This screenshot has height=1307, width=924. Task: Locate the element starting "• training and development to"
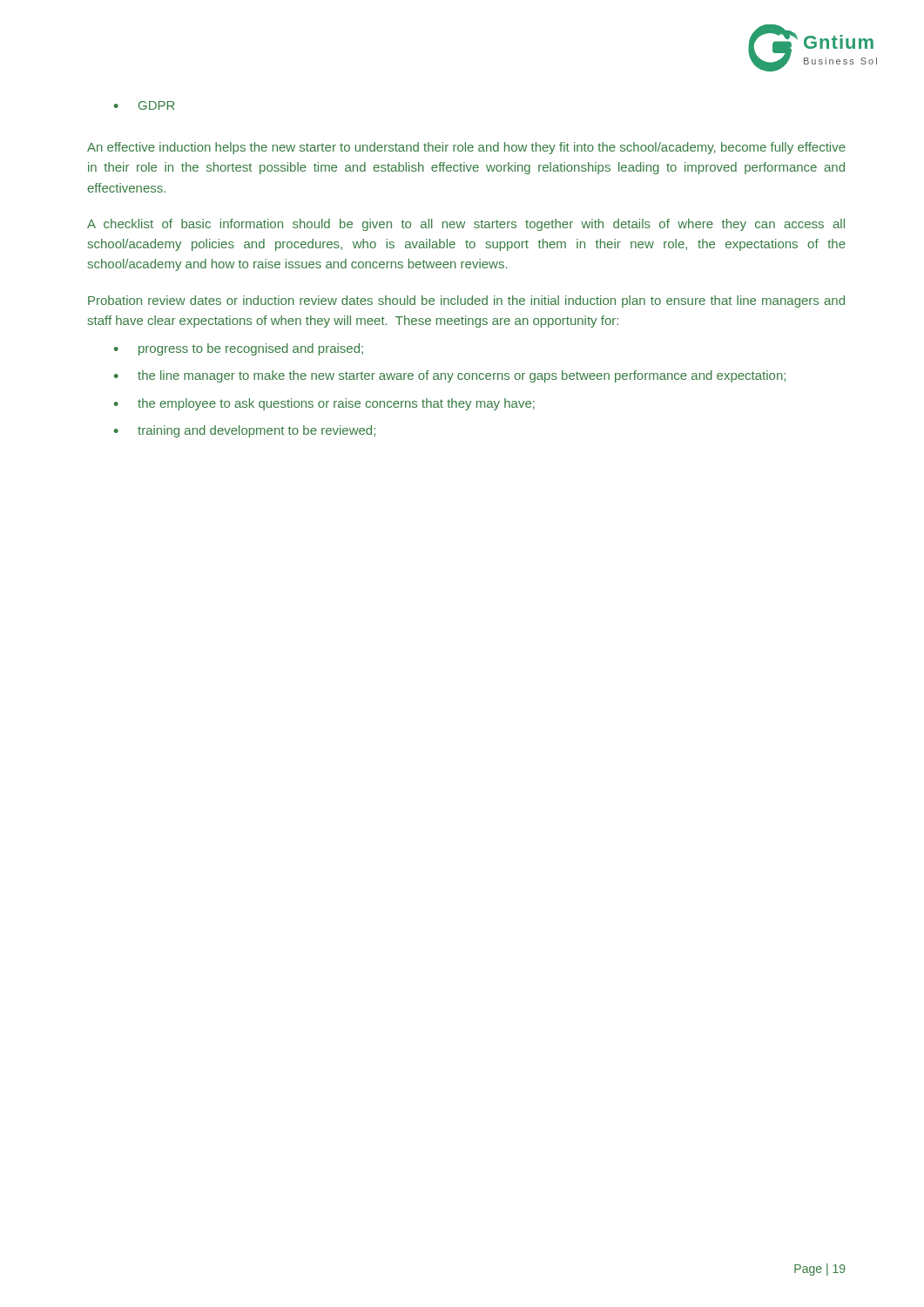(245, 431)
